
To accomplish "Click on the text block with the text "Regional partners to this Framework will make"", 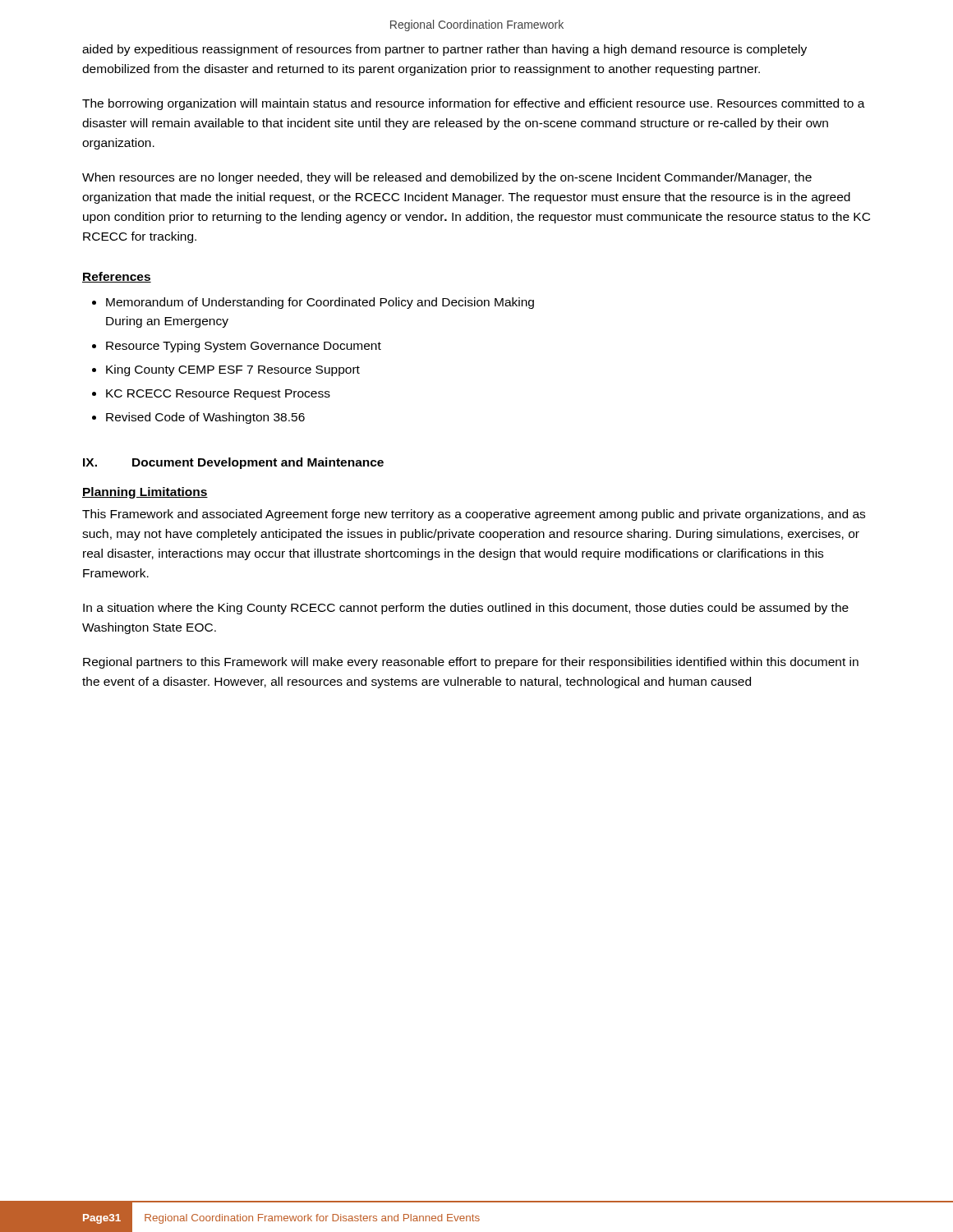I will point(471,671).
